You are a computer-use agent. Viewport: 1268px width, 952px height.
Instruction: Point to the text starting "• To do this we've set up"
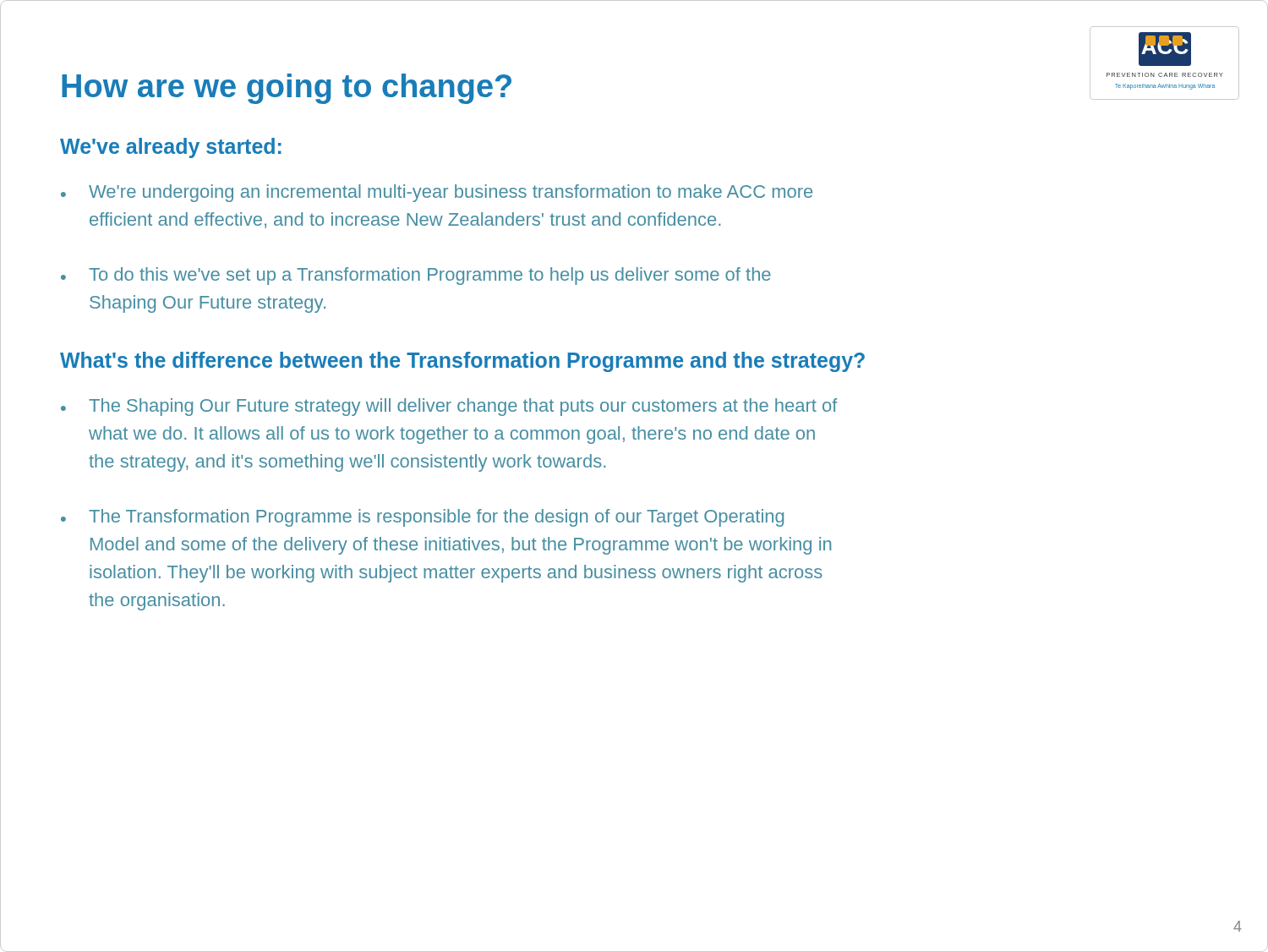click(x=634, y=288)
